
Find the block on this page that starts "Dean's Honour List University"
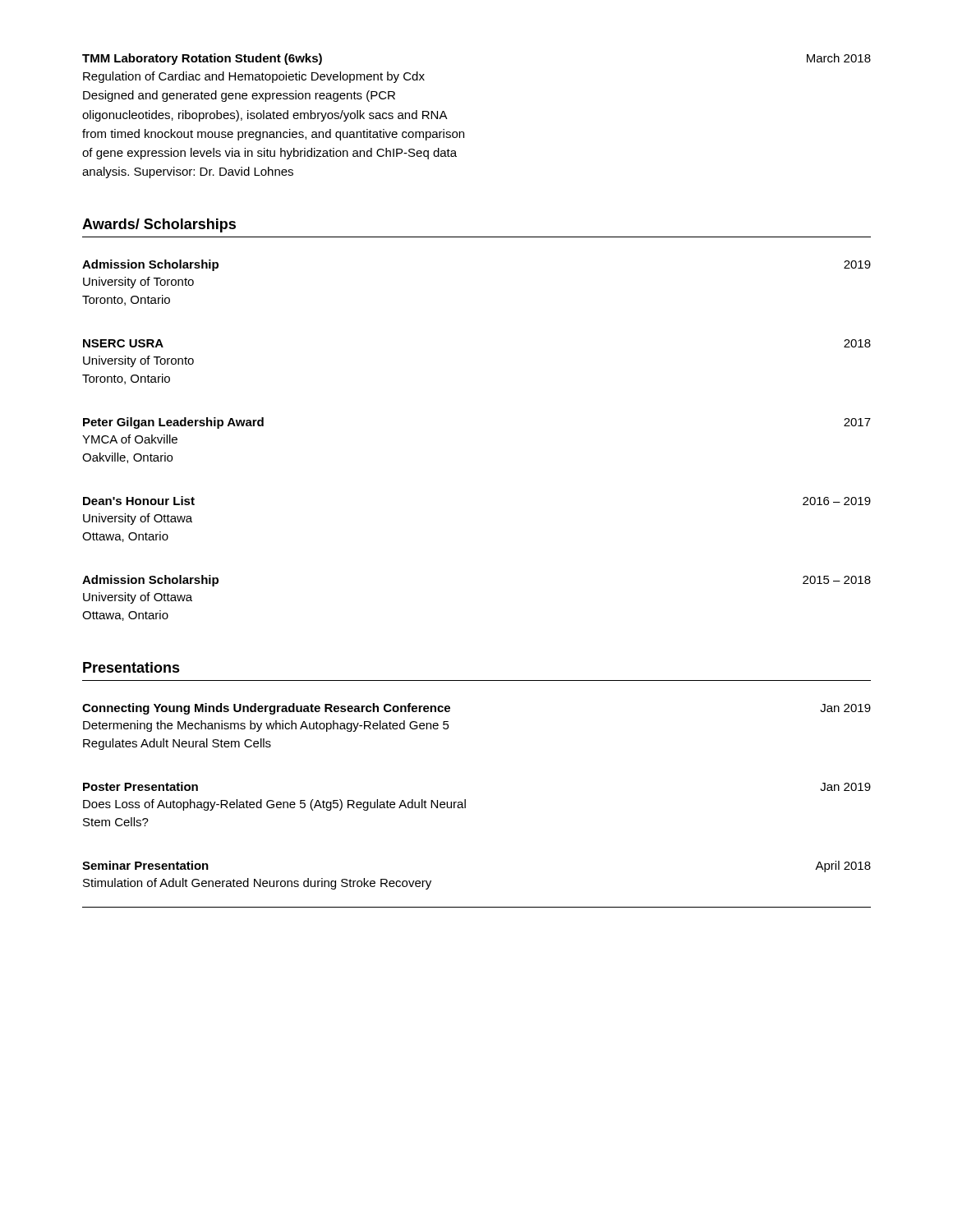(138, 500)
